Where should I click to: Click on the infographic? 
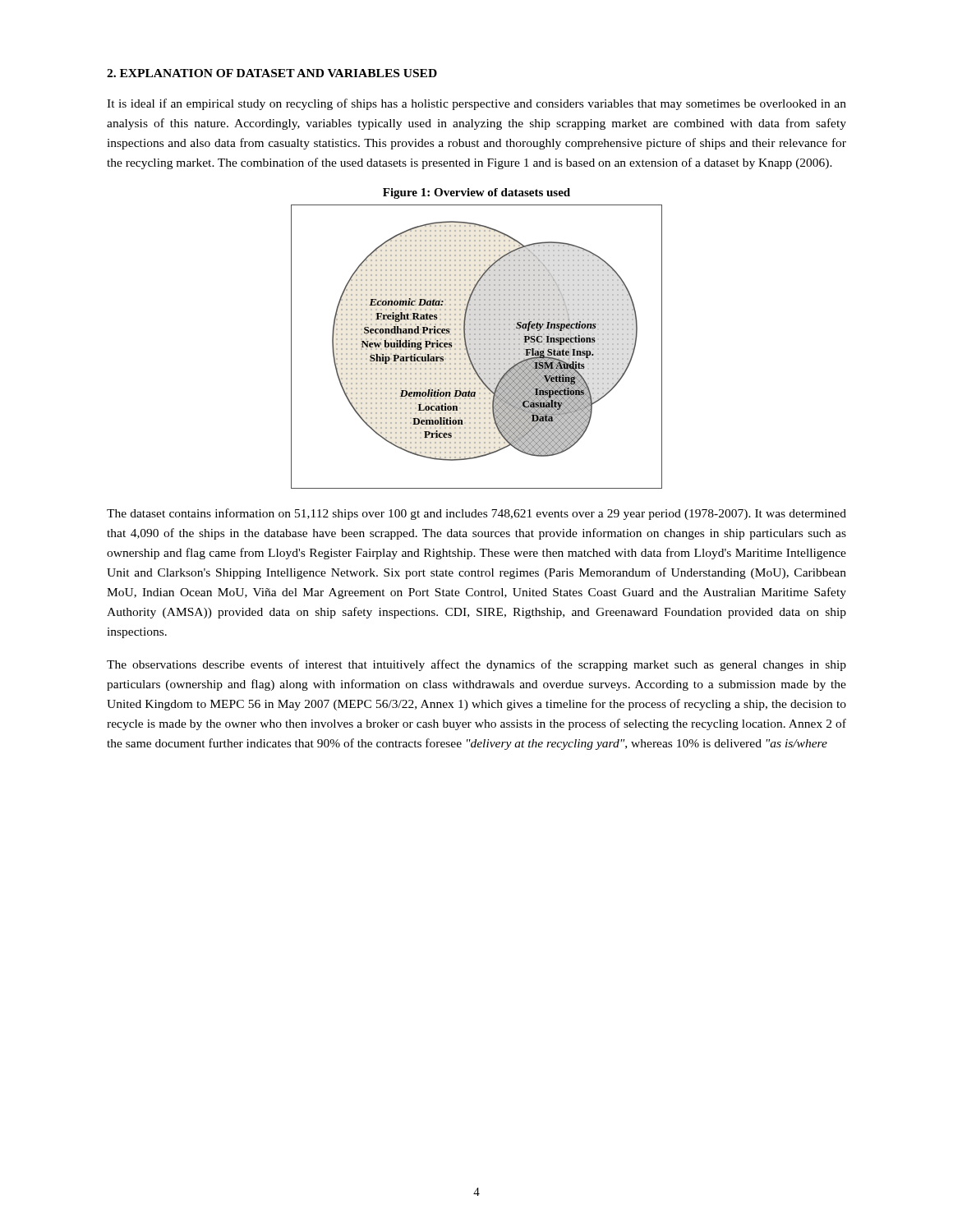[476, 347]
